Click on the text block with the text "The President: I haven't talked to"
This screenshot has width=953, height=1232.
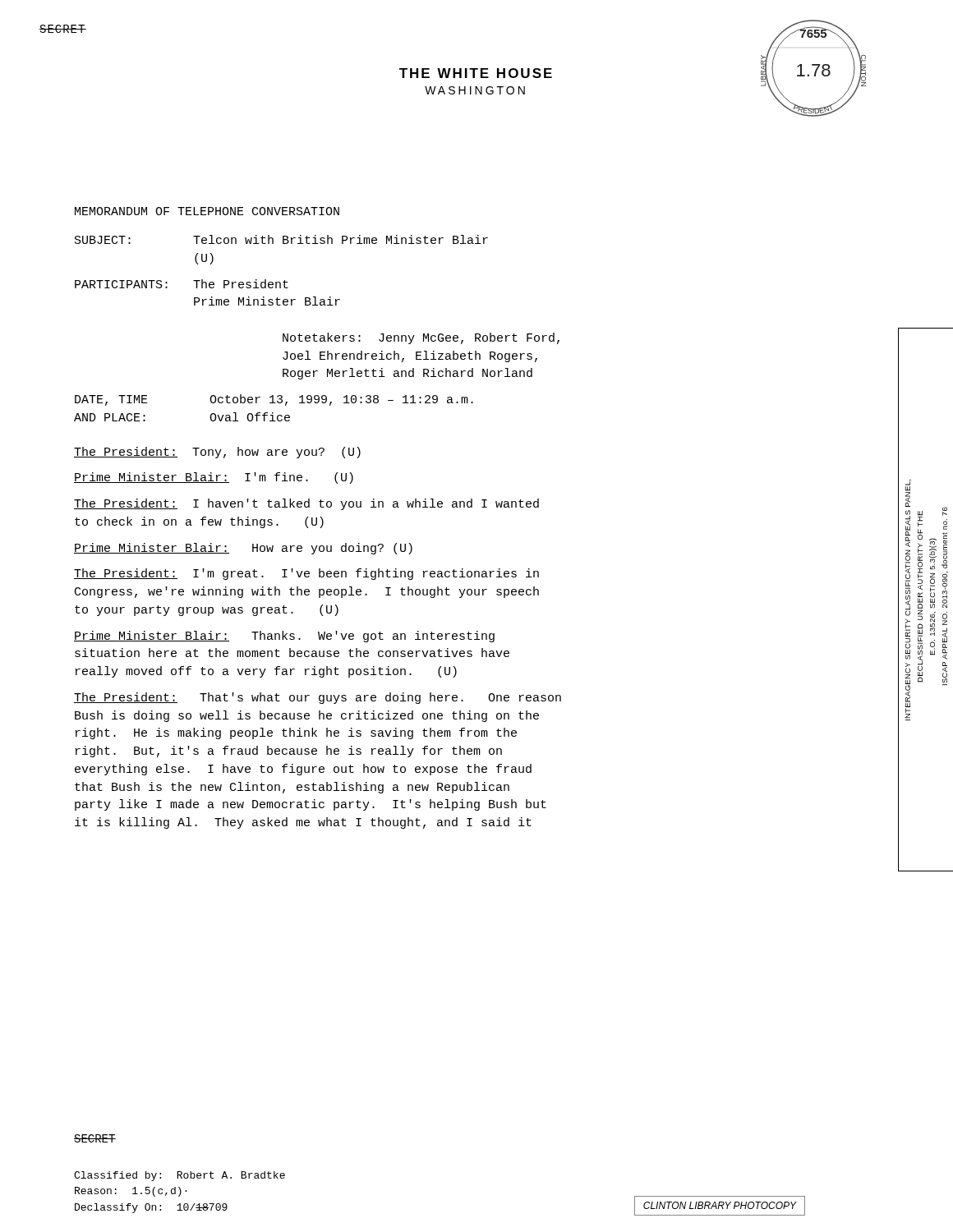(307, 514)
